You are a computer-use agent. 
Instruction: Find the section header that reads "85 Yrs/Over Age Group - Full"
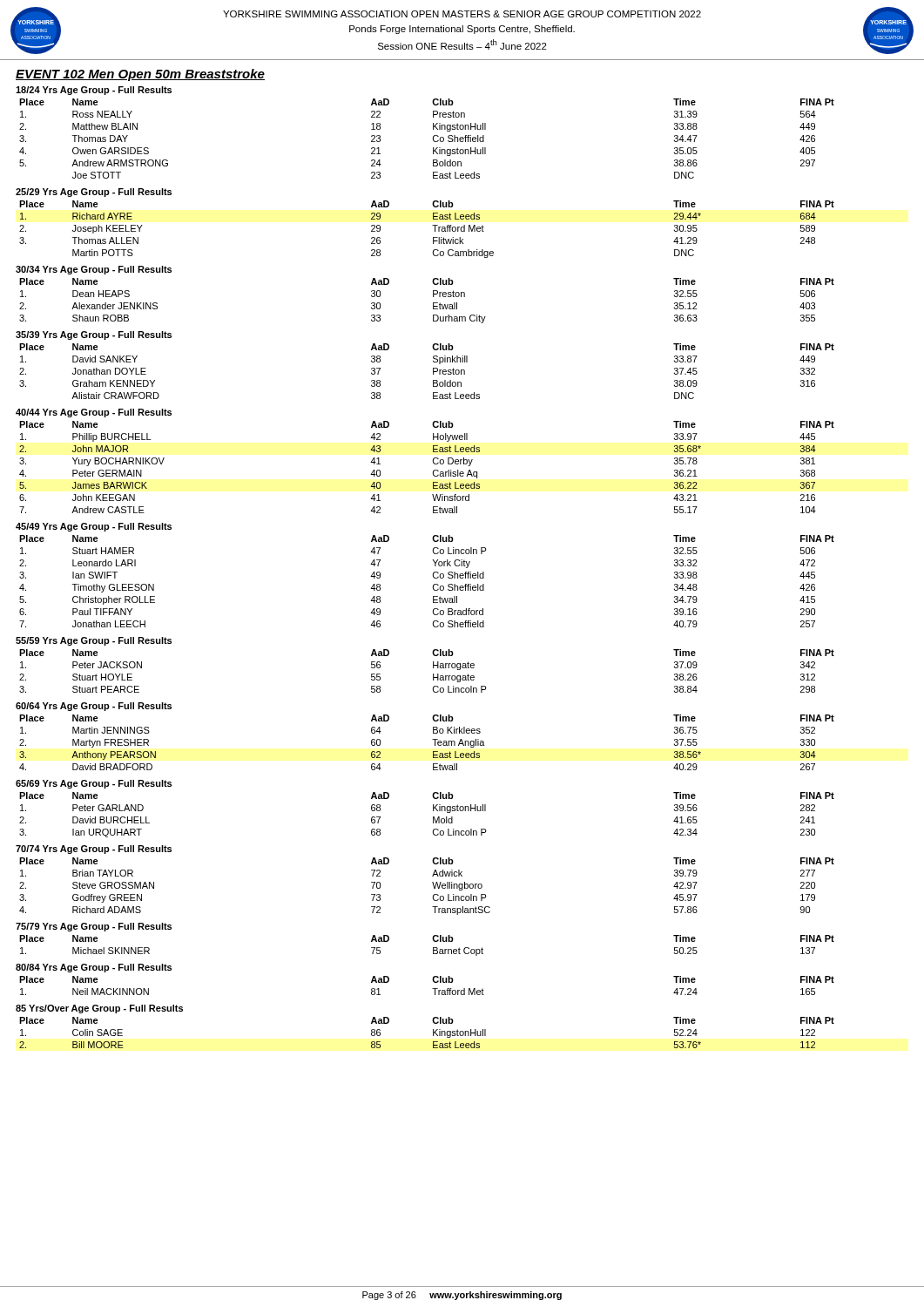tap(100, 1008)
